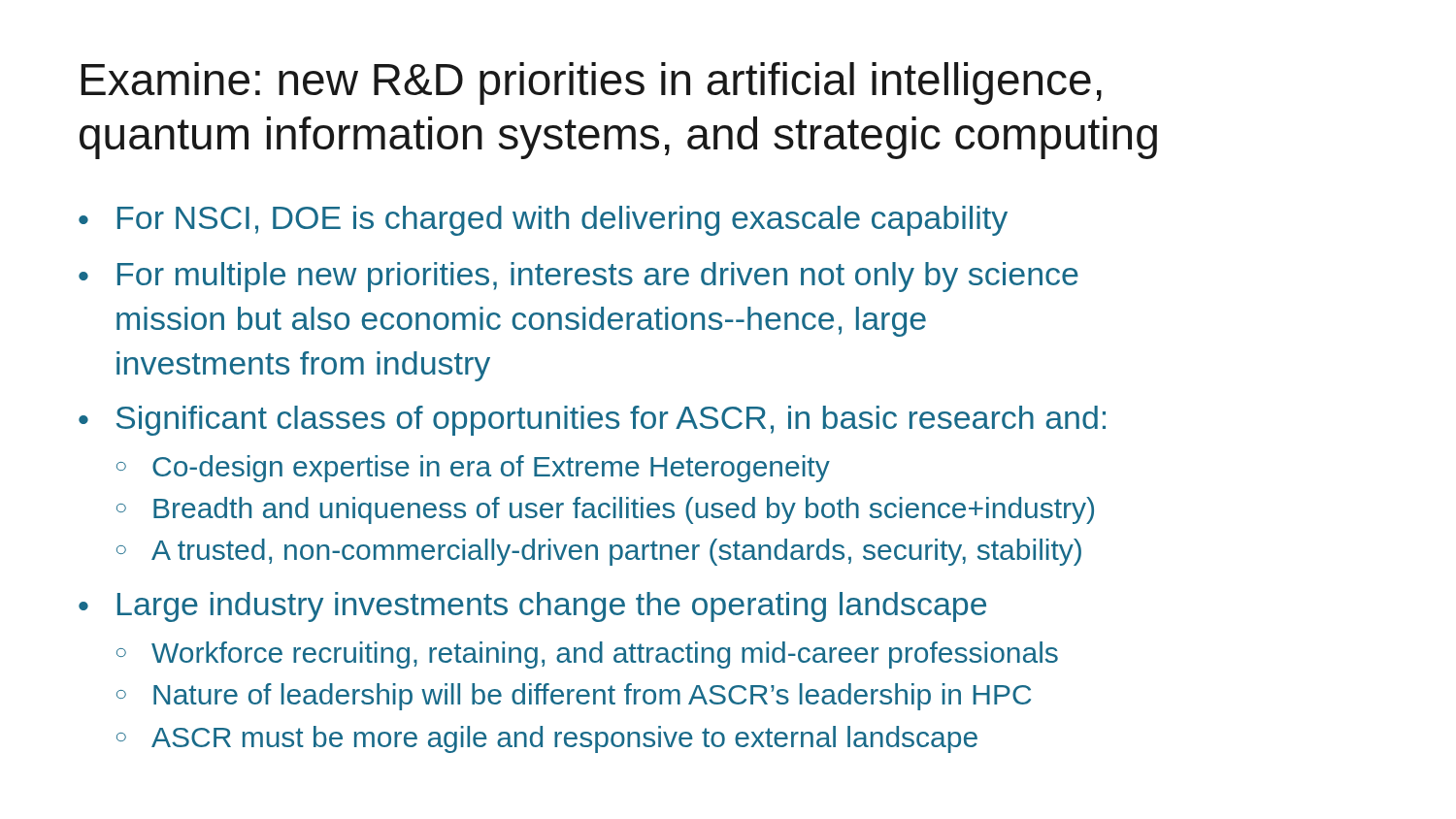Select the list item containing "○ Co-design expertise in era of Extreme"
This screenshot has height=819, width=1456.
point(605,466)
